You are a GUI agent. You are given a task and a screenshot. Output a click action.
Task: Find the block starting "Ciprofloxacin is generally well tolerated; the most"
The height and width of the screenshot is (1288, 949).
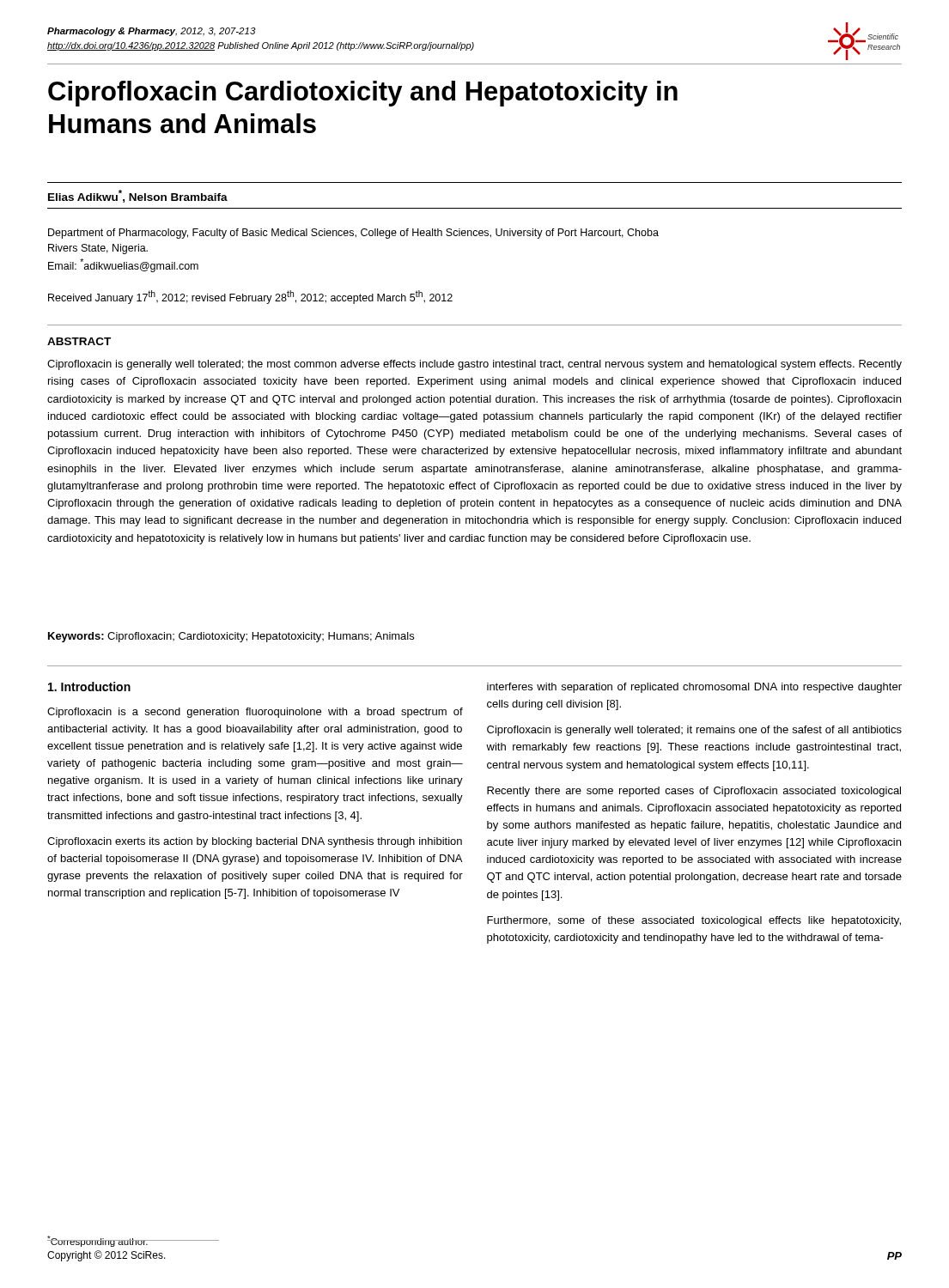[474, 451]
